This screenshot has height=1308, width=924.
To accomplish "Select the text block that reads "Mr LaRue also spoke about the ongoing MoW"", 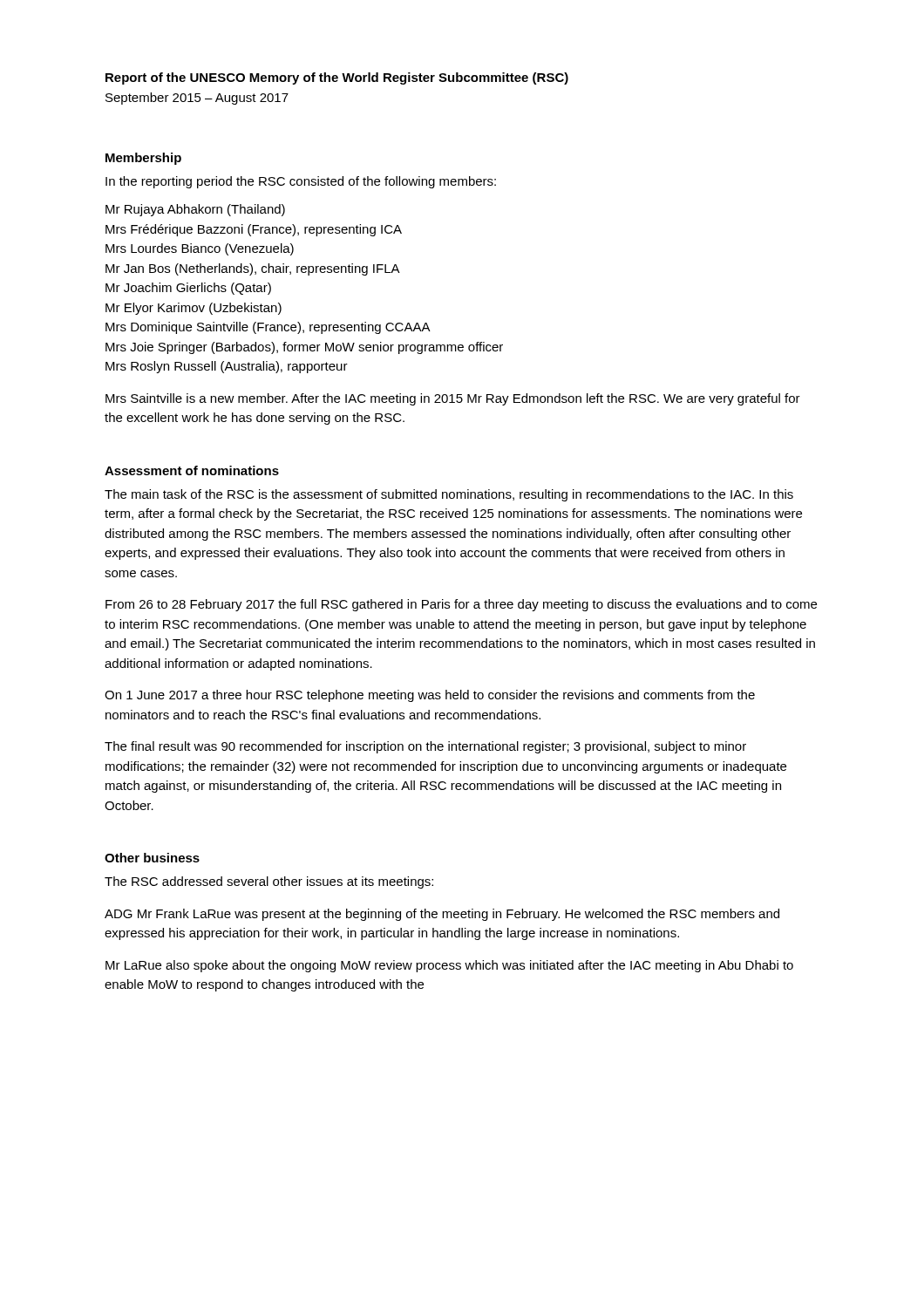I will point(449,974).
